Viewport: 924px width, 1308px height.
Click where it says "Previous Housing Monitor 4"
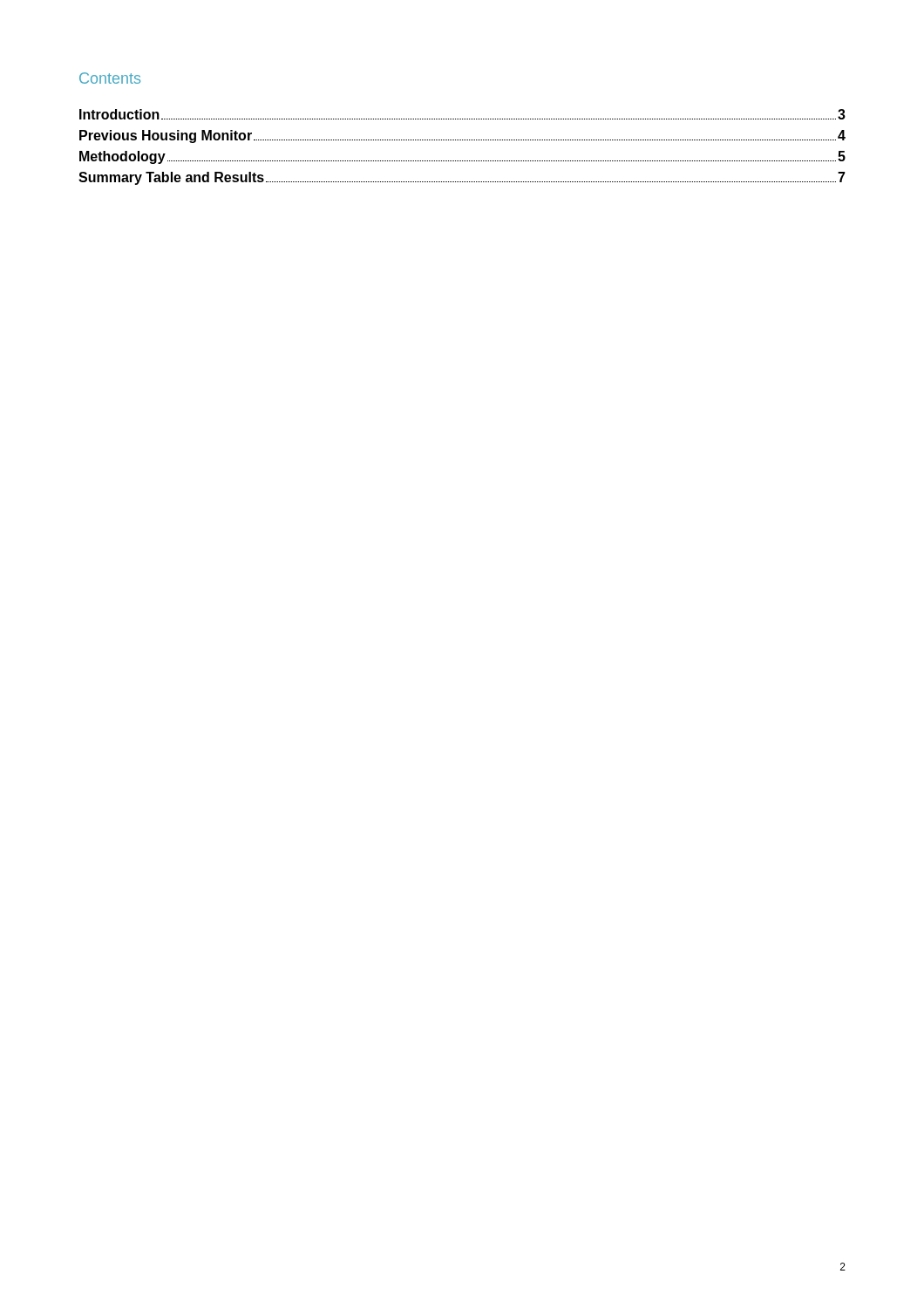click(462, 136)
